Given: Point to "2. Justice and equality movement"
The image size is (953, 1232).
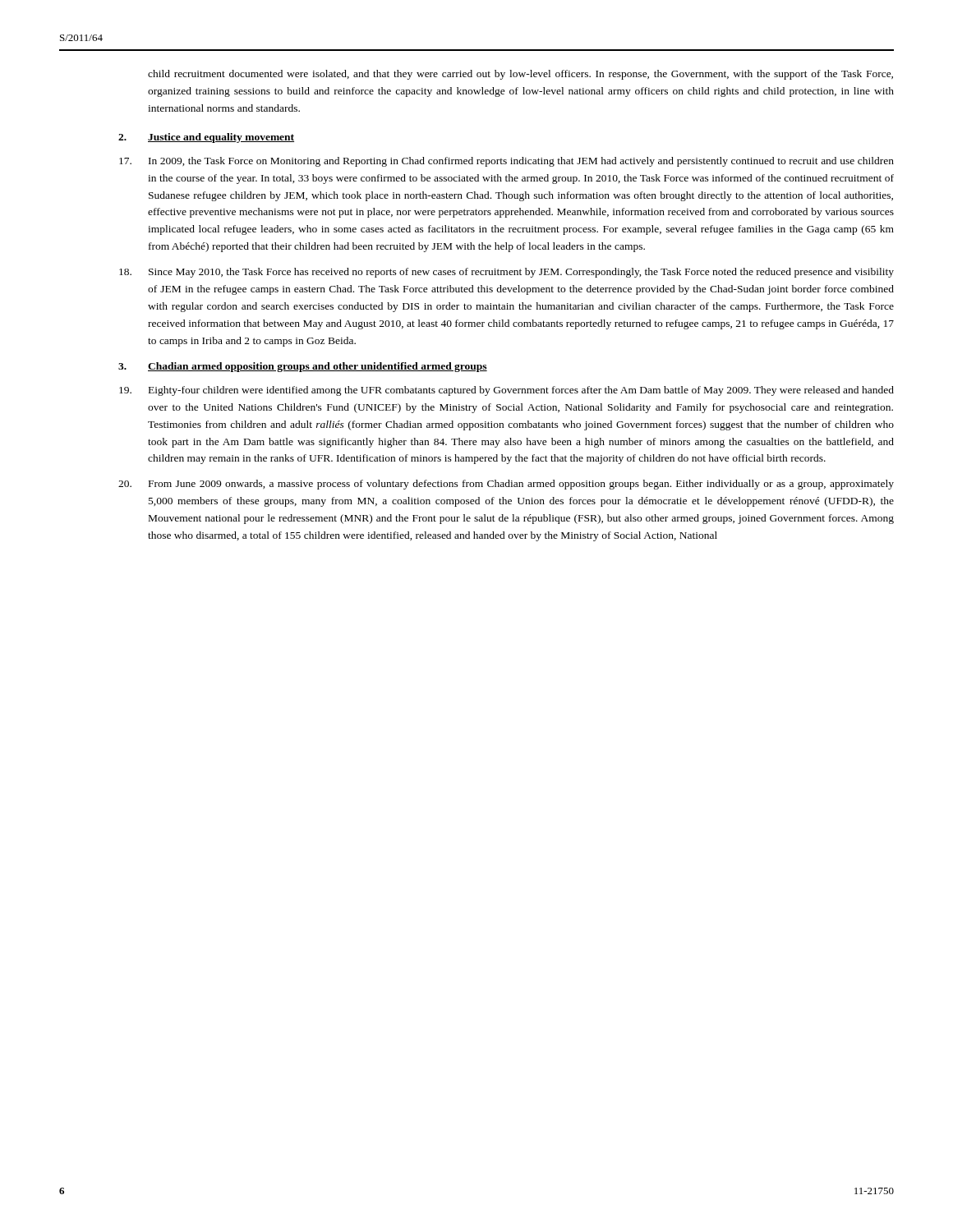Looking at the screenshot, I should (x=206, y=137).
